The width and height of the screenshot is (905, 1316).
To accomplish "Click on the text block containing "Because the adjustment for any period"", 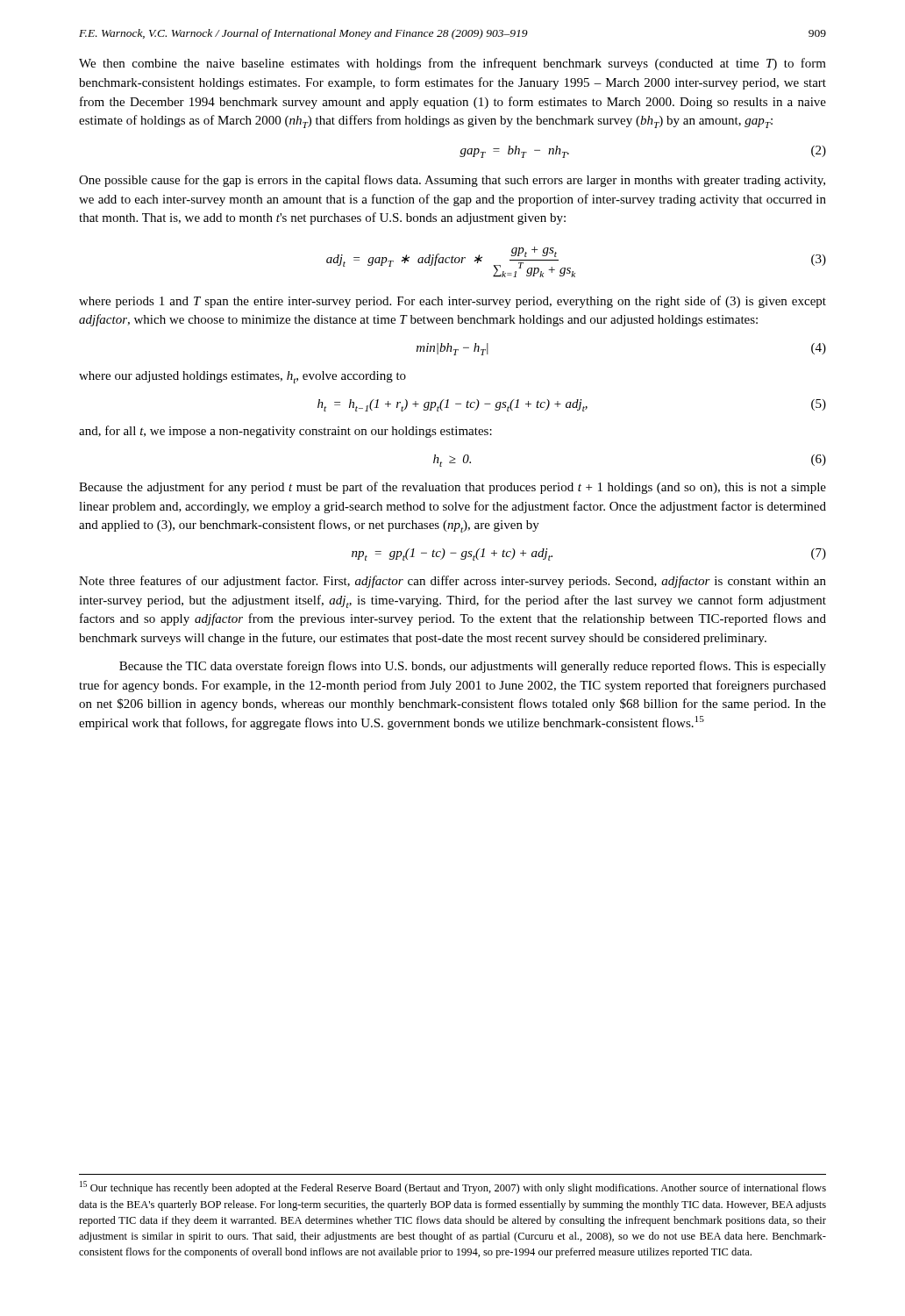I will coord(452,507).
